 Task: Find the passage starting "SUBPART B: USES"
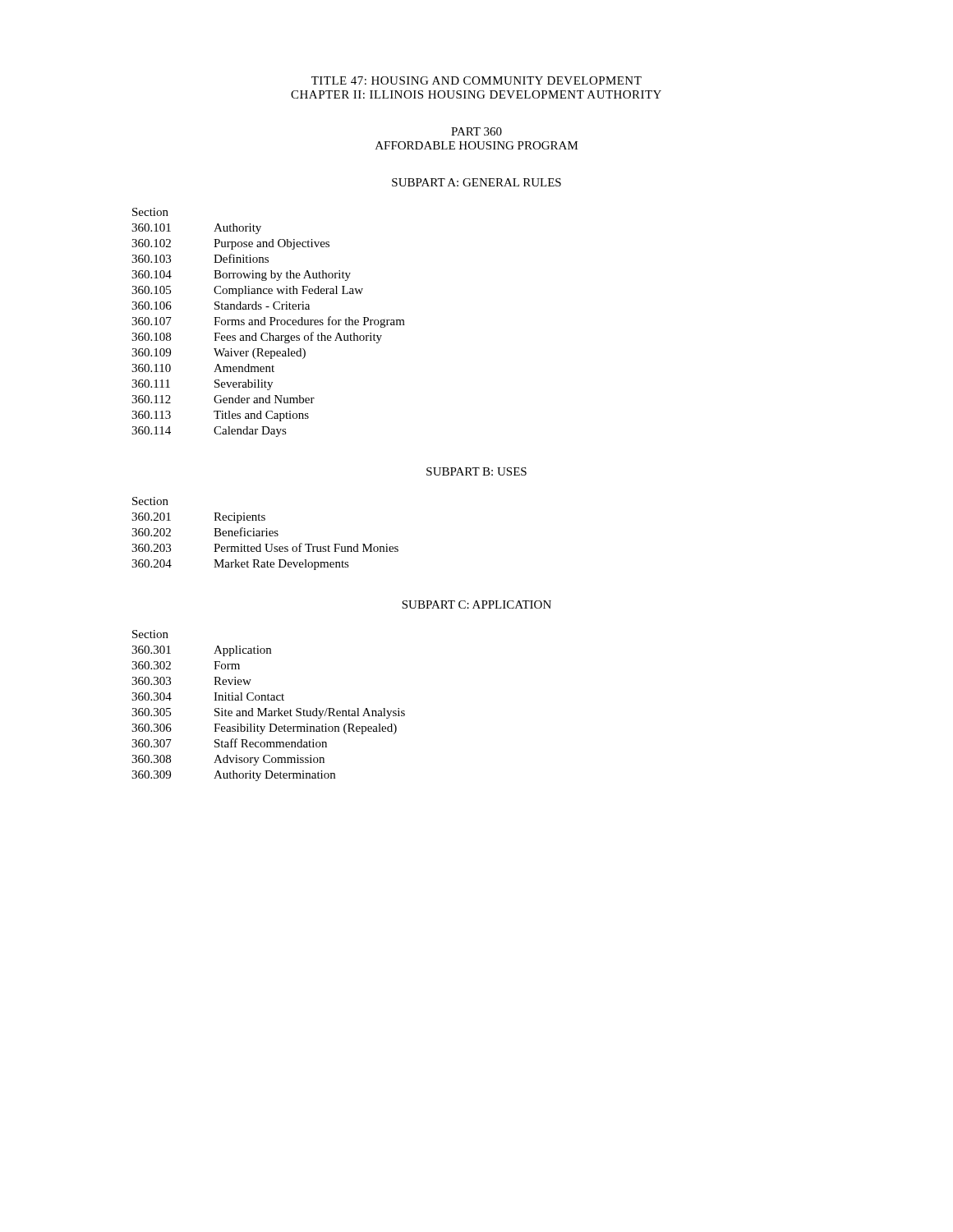tap(476, 471)
